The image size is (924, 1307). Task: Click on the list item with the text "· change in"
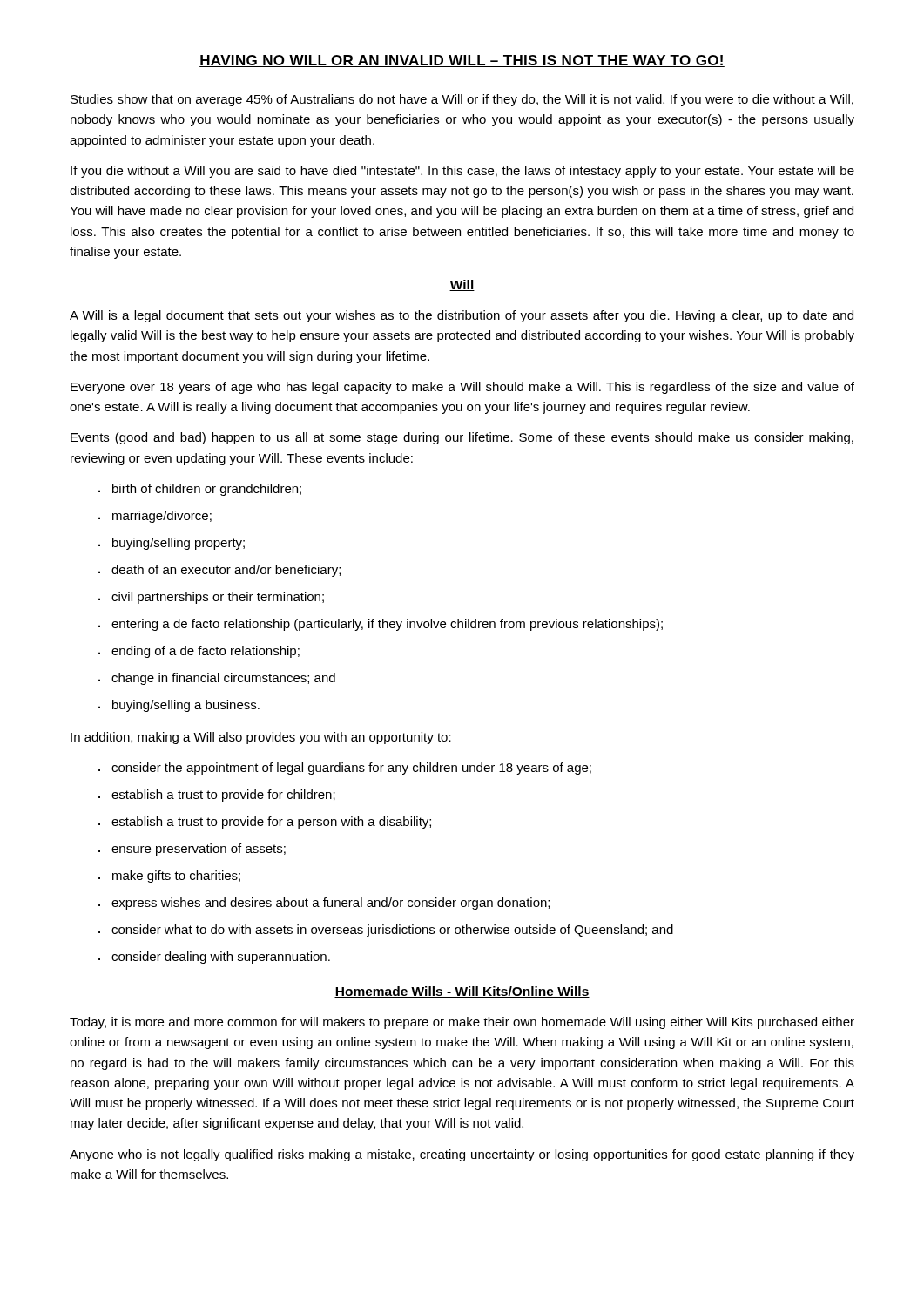pyautogui.click(x=217, y=679)
